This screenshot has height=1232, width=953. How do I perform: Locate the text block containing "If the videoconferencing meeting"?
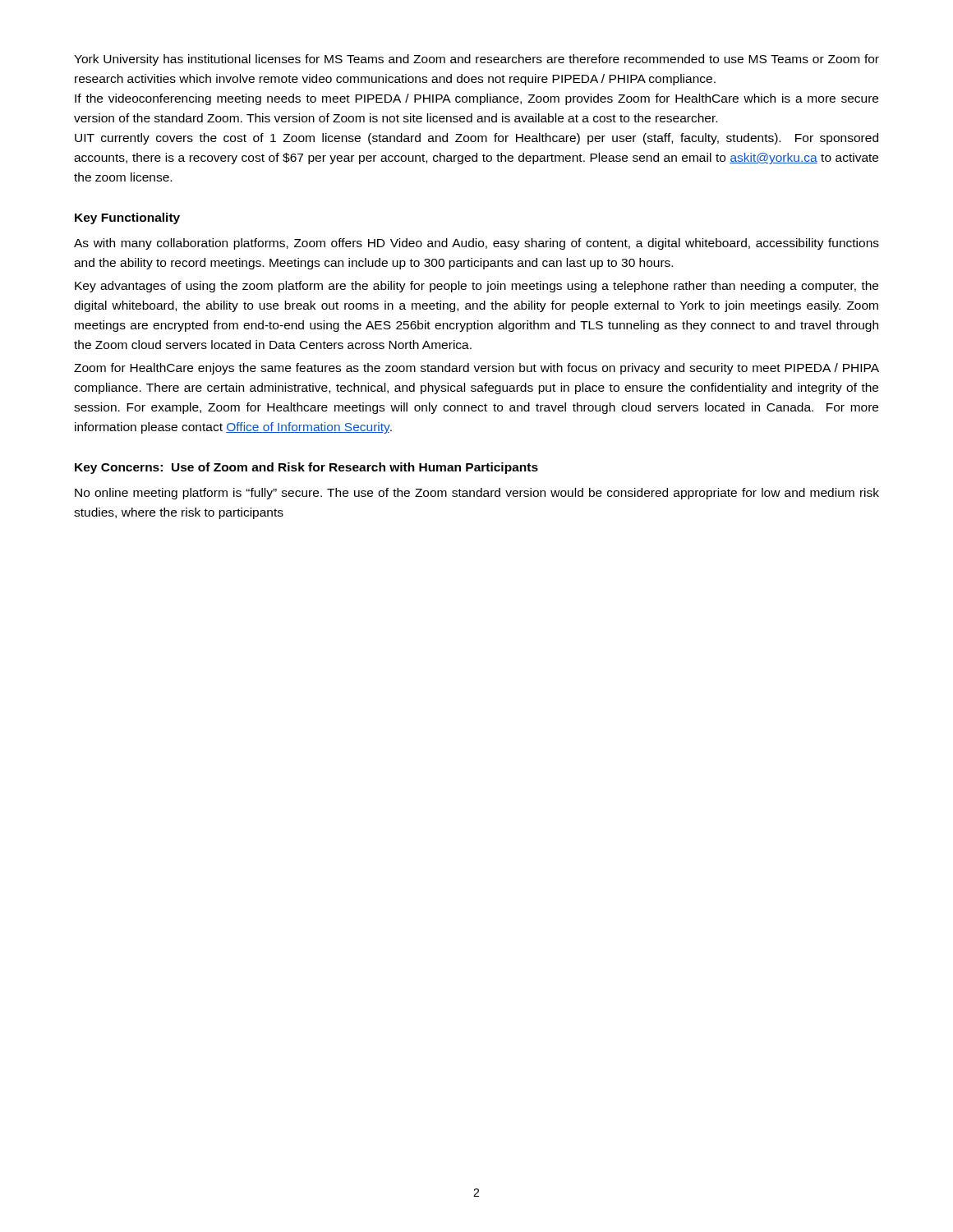coord(476,108)
